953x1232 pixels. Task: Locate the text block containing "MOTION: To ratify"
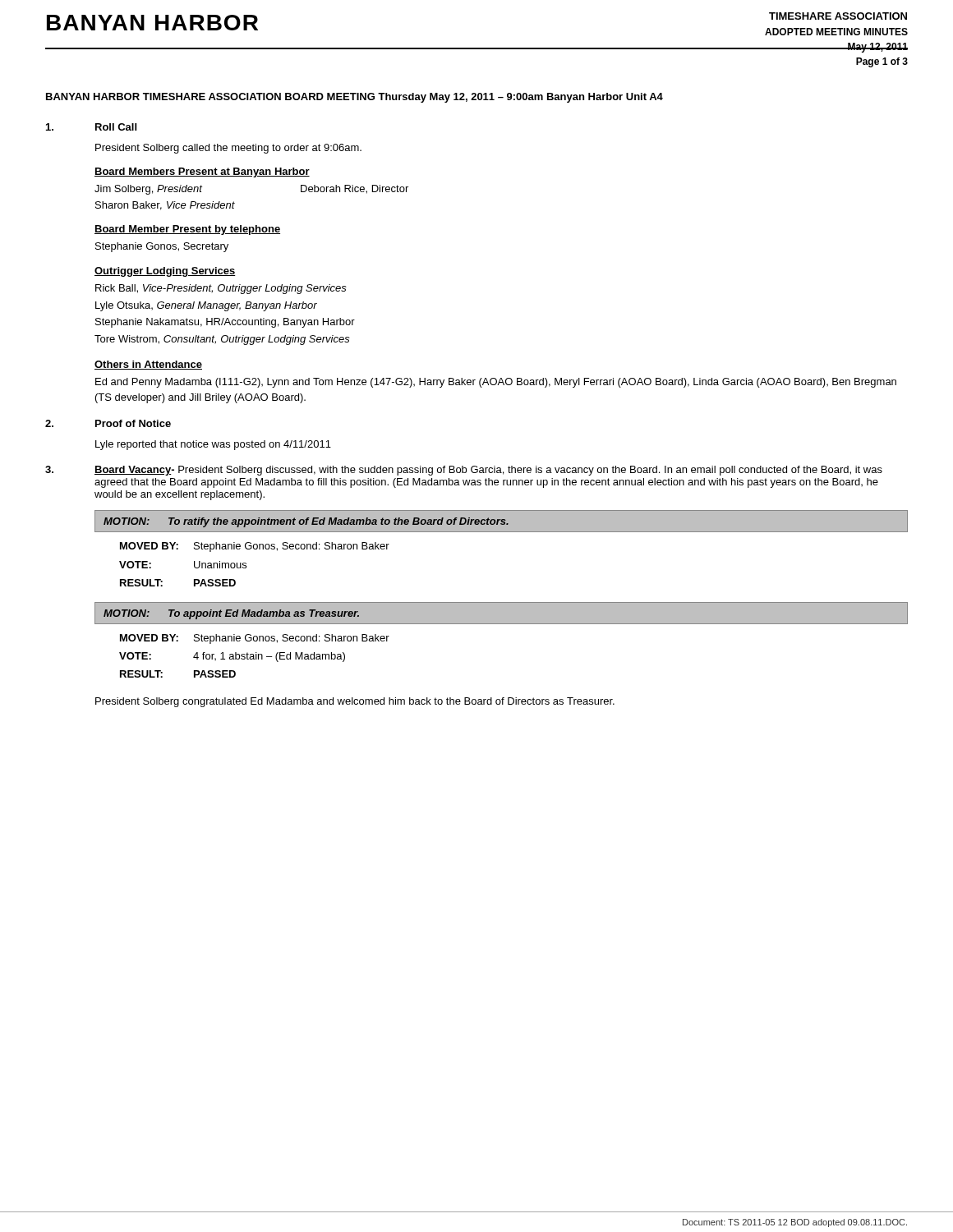[306, 522]
